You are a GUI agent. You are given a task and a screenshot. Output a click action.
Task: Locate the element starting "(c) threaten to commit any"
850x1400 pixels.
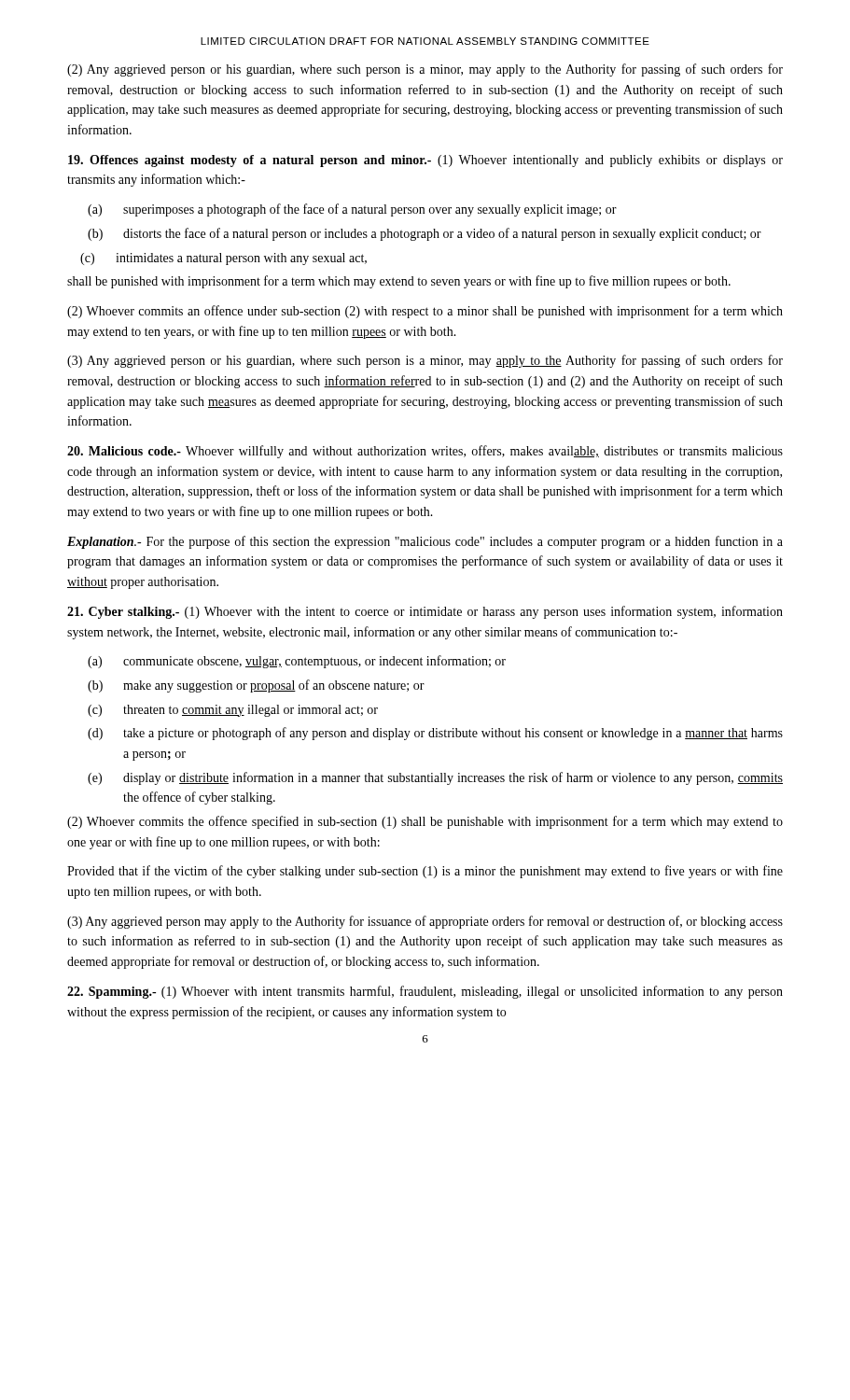point(233,711)
